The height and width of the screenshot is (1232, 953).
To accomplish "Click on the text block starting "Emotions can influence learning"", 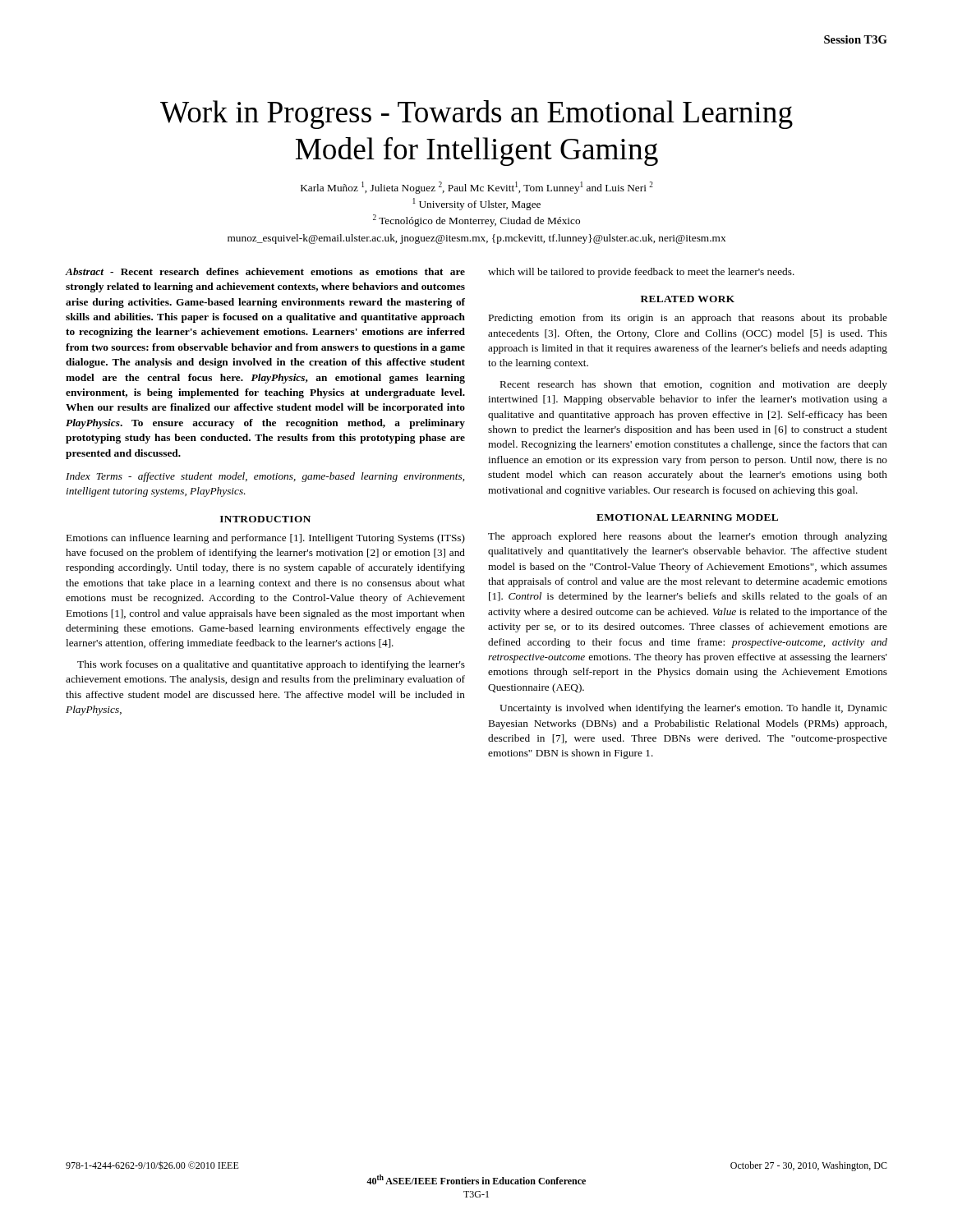I will click(x=265, y=624).
